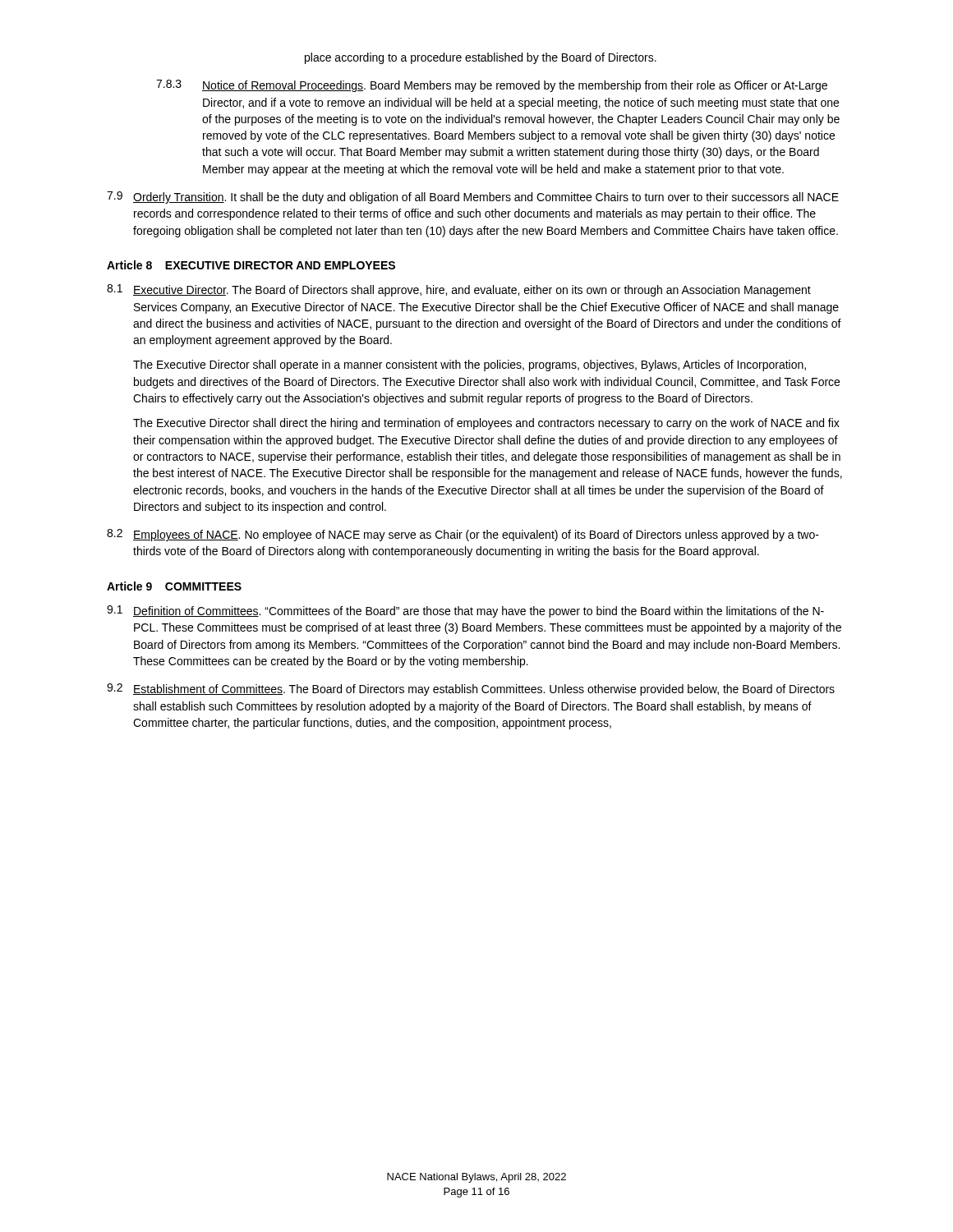Screen dimensions: 1232x953
Task: Locate the list item with the text "8.1 Executive Director. The Board of Directors"
Action: click(476, 315)
